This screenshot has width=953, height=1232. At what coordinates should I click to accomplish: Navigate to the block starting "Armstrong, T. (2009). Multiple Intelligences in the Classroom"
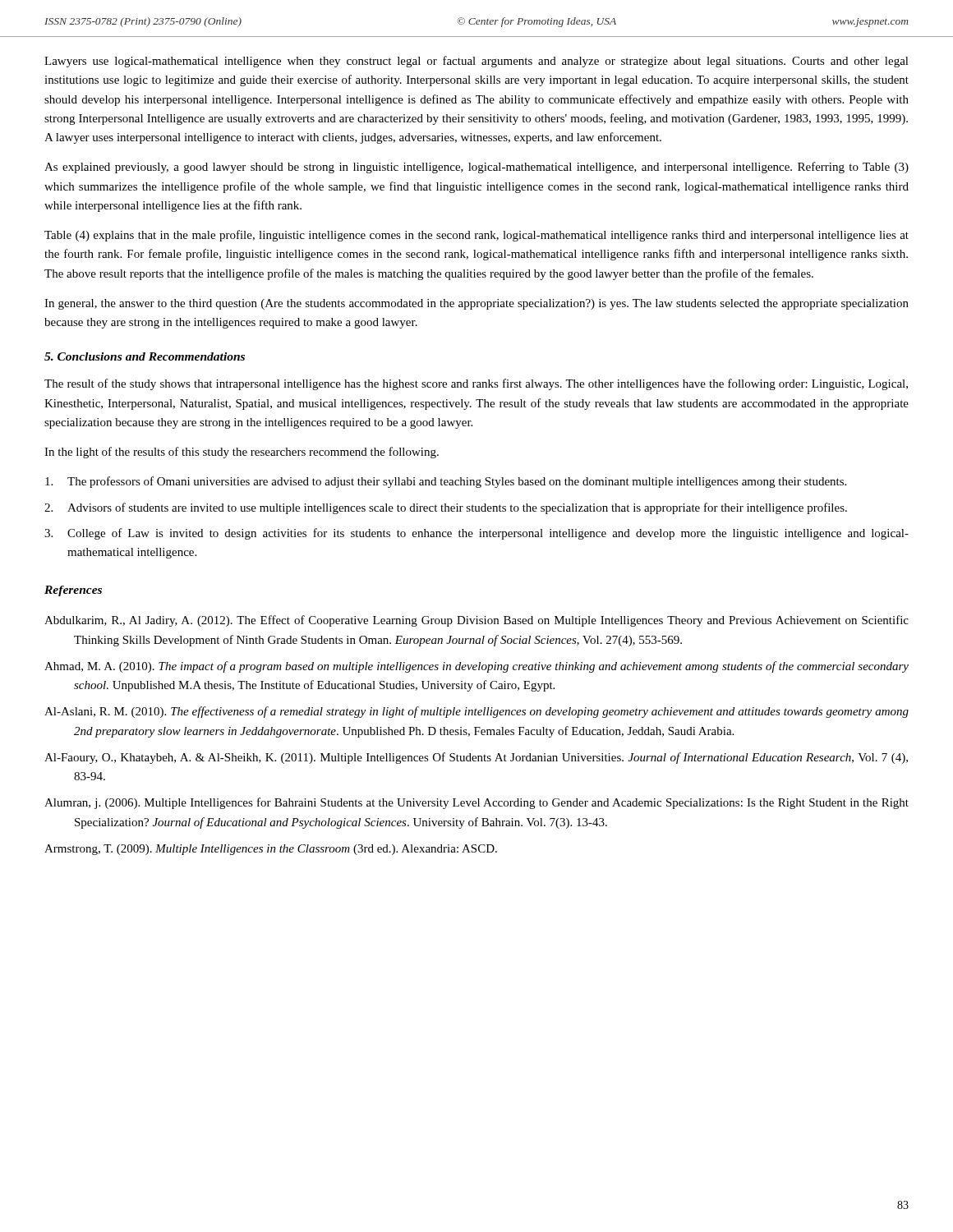coord(476,849)
